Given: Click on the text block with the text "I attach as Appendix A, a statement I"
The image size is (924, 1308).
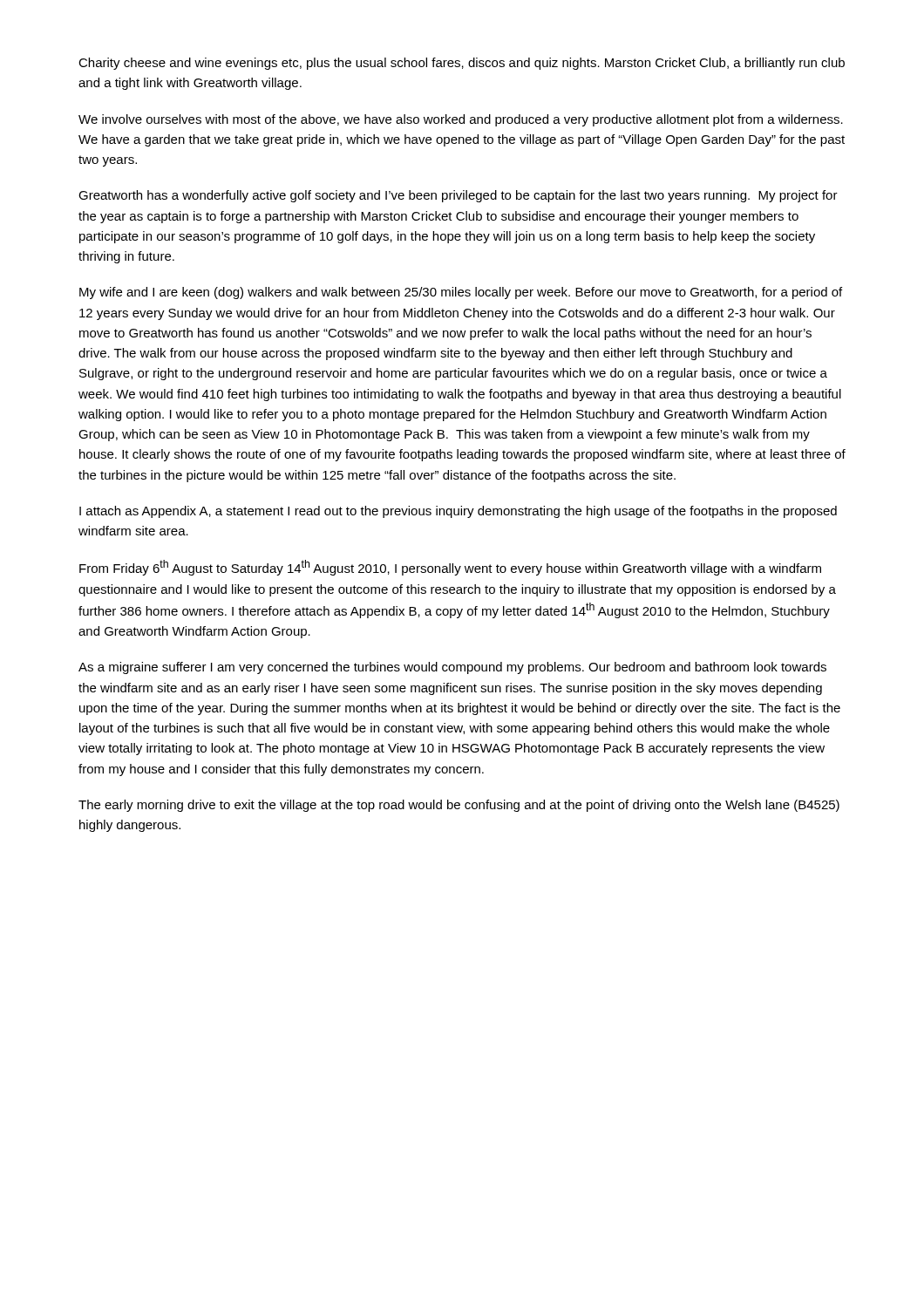Looking at the screenshot, I should coord(458,520).
